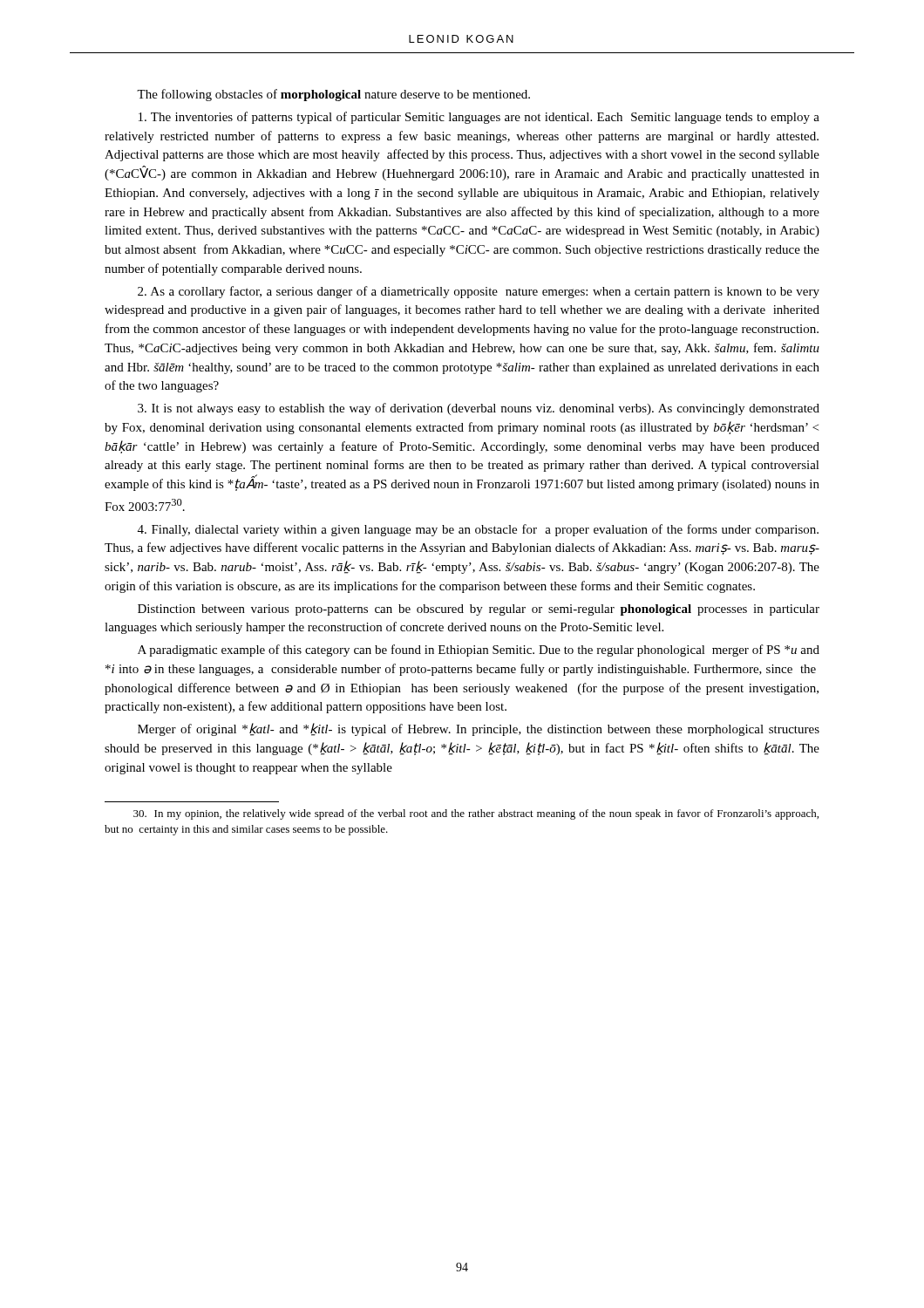Locate the text block that says "It is not always easy to establish the"
The height and width of the screenshot is (1308, 924).
click(462, 458)
